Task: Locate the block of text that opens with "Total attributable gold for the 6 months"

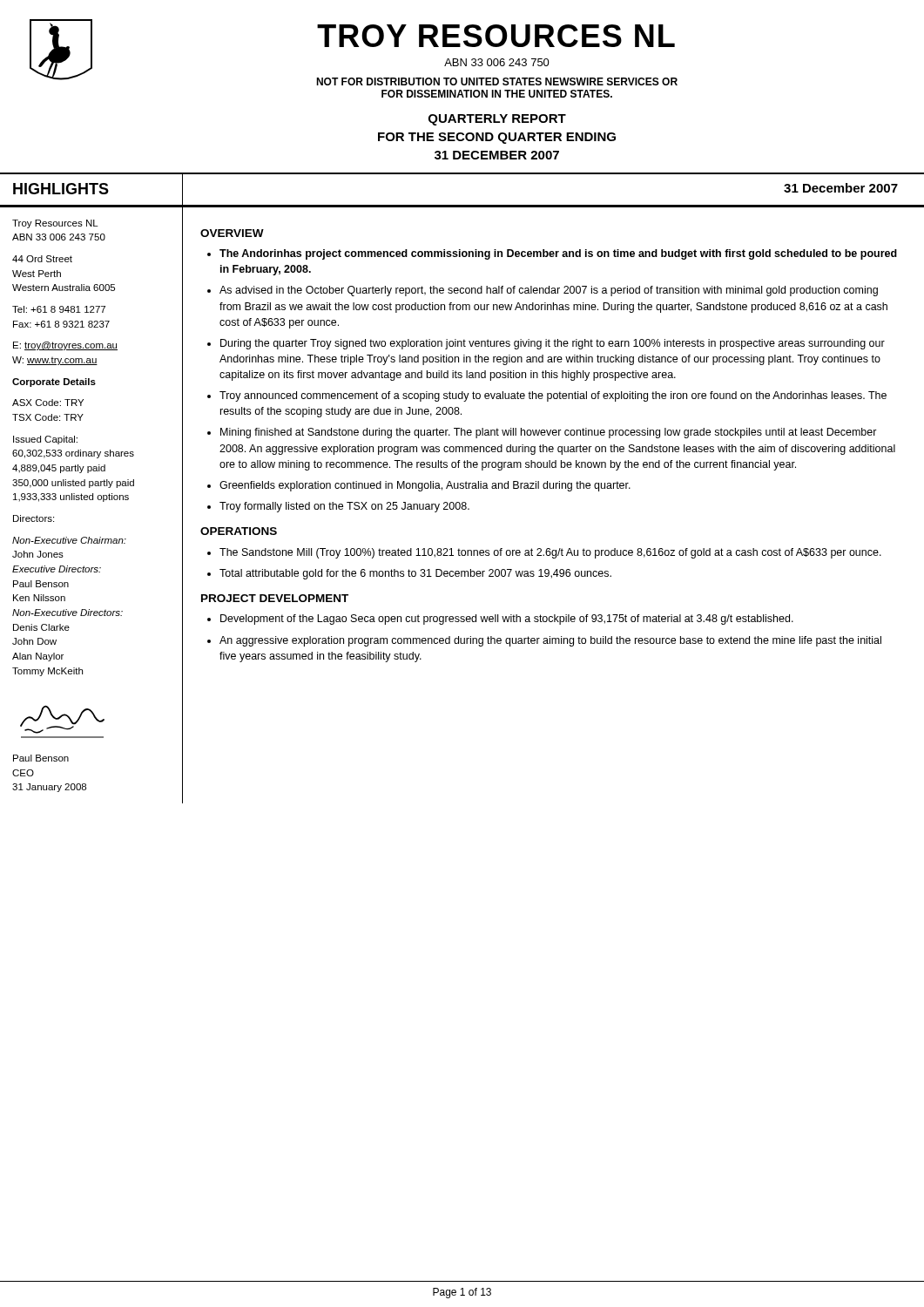Action: click(x=416, y=573)
